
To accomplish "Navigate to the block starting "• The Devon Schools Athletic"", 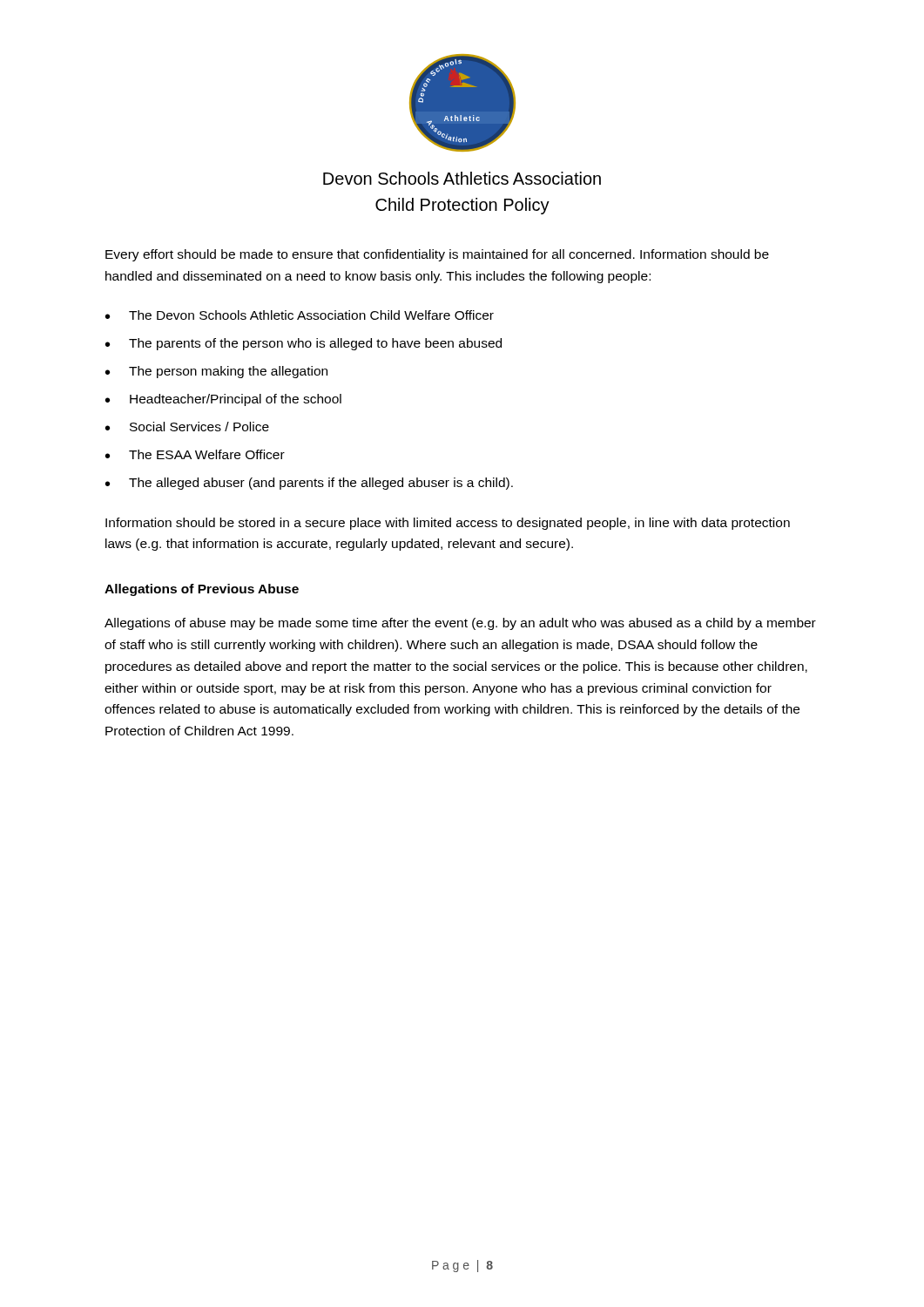I will tap(462, 316).
